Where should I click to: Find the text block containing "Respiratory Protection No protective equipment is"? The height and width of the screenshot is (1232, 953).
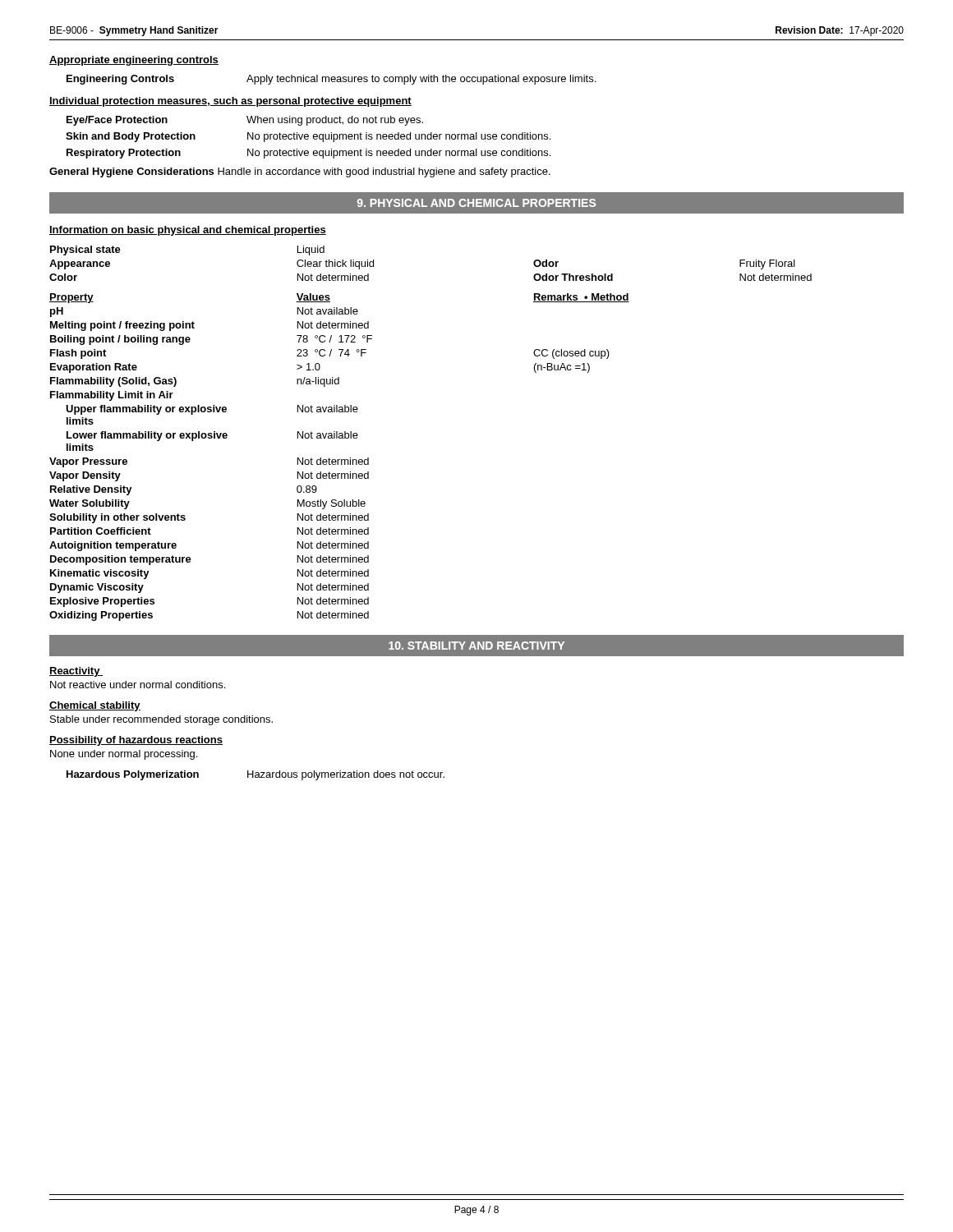(476, 152)
